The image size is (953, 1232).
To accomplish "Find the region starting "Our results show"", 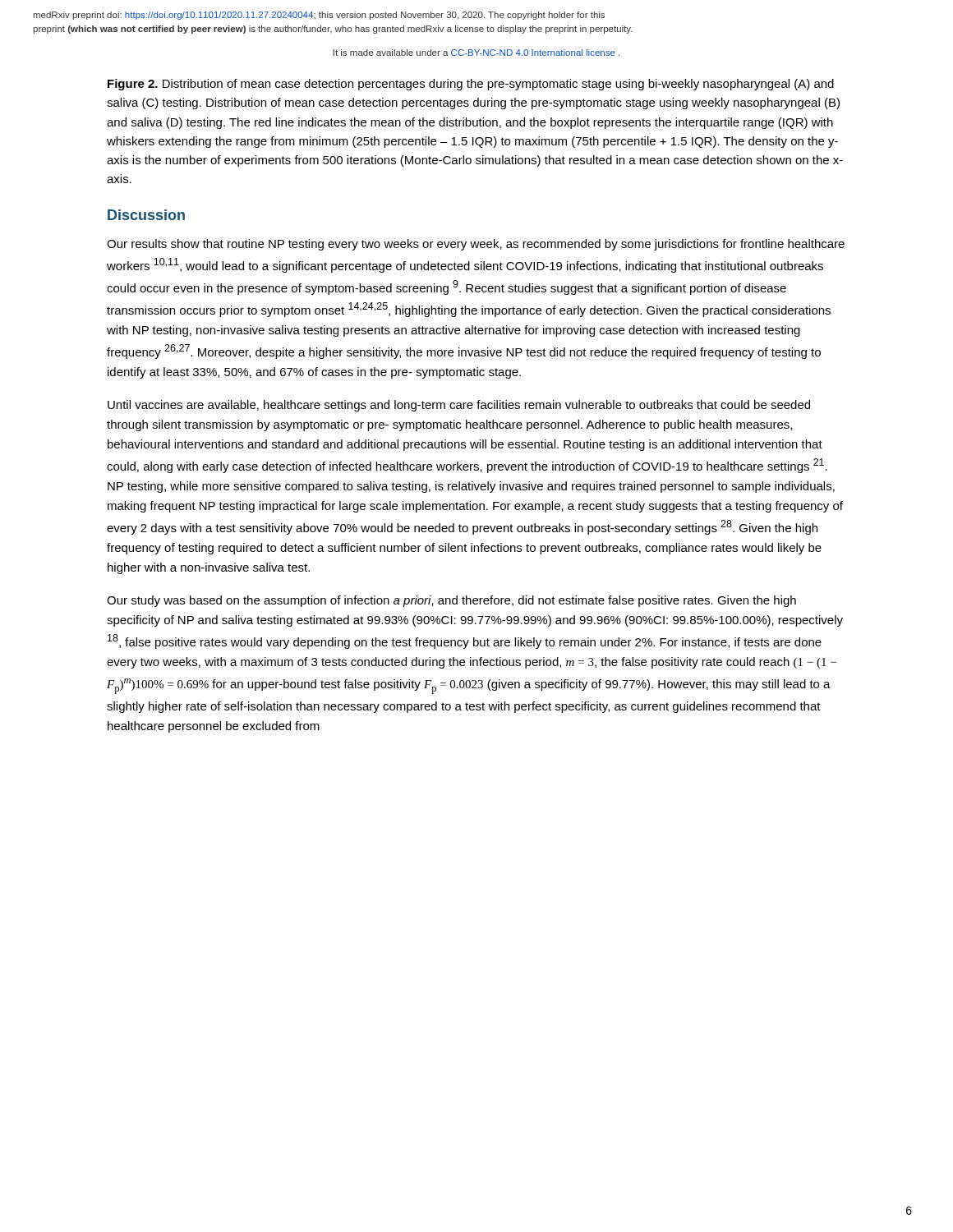I will click(x=476, y=307).
